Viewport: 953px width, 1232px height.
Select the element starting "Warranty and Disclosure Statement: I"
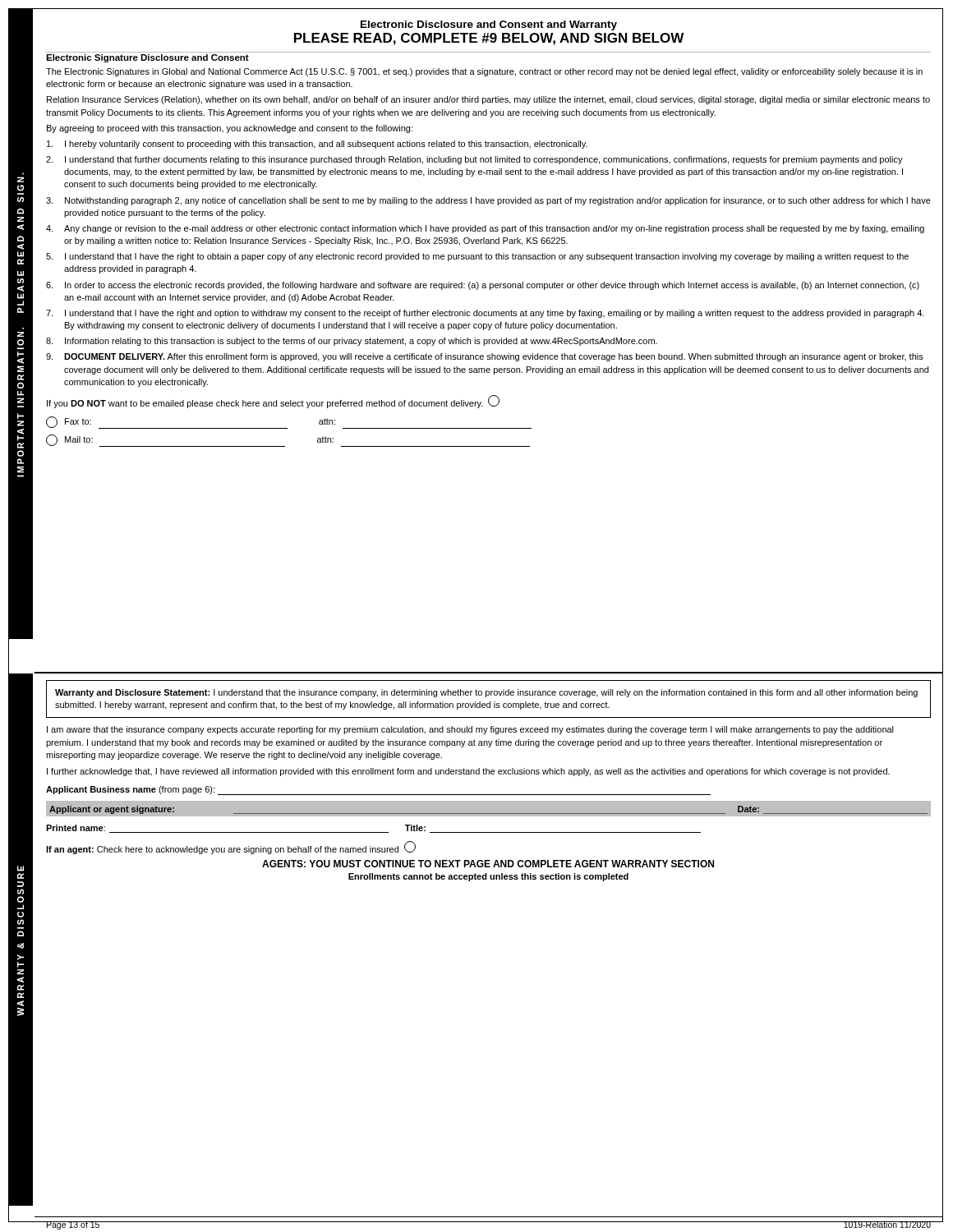tap(487, 699)
